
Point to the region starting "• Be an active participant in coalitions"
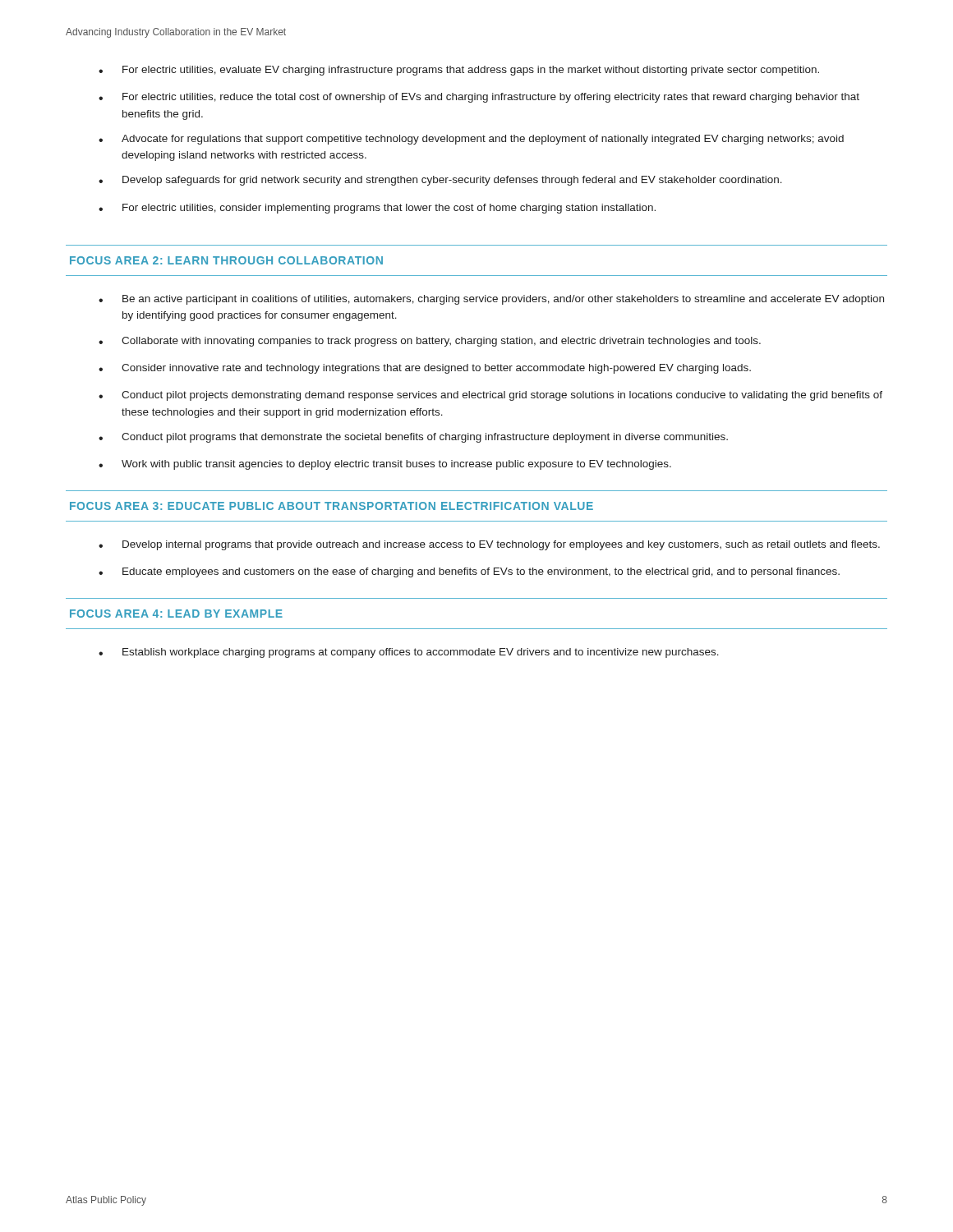click(x=493, y=308)
